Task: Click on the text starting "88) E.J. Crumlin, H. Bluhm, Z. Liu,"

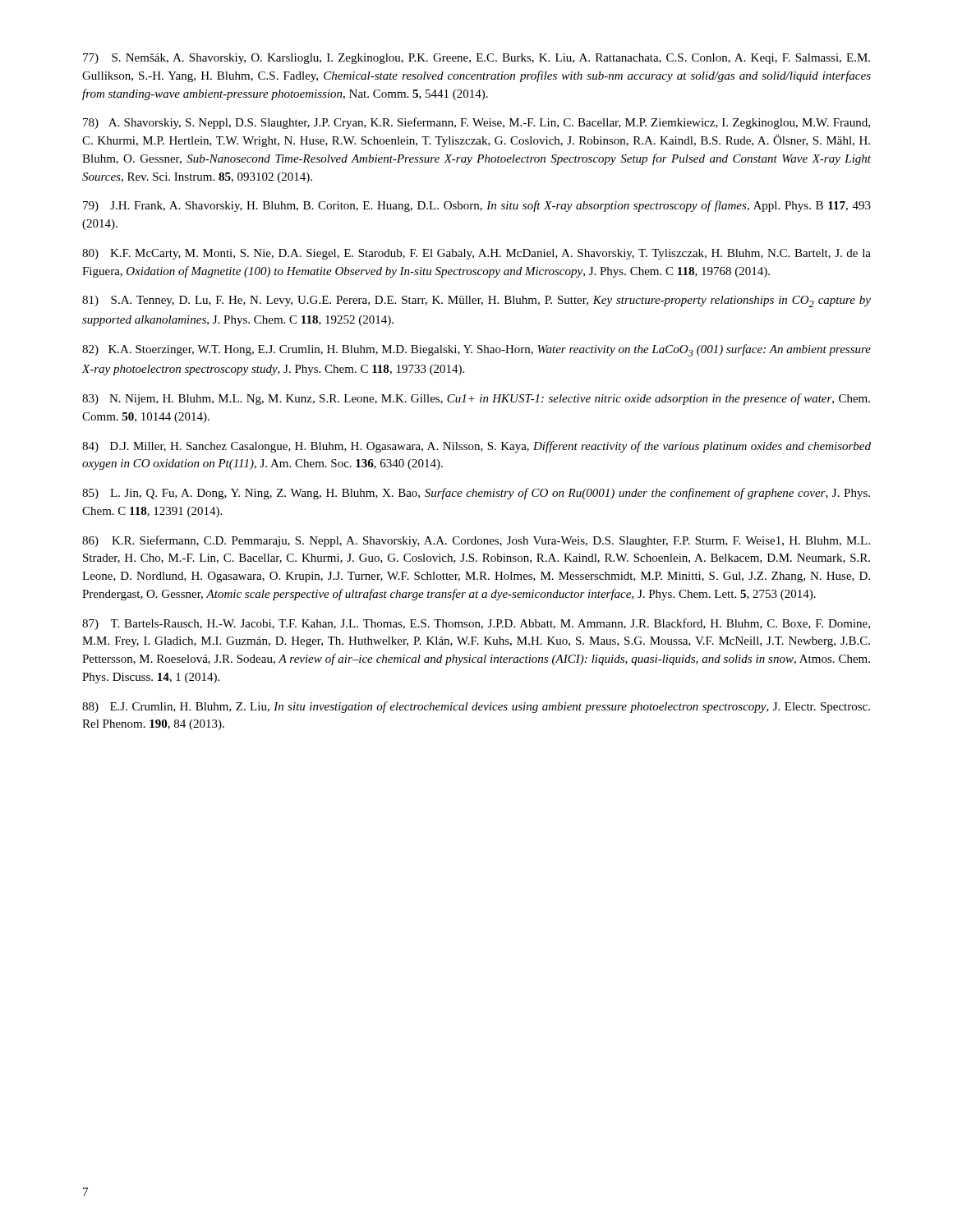Action: 476,715
